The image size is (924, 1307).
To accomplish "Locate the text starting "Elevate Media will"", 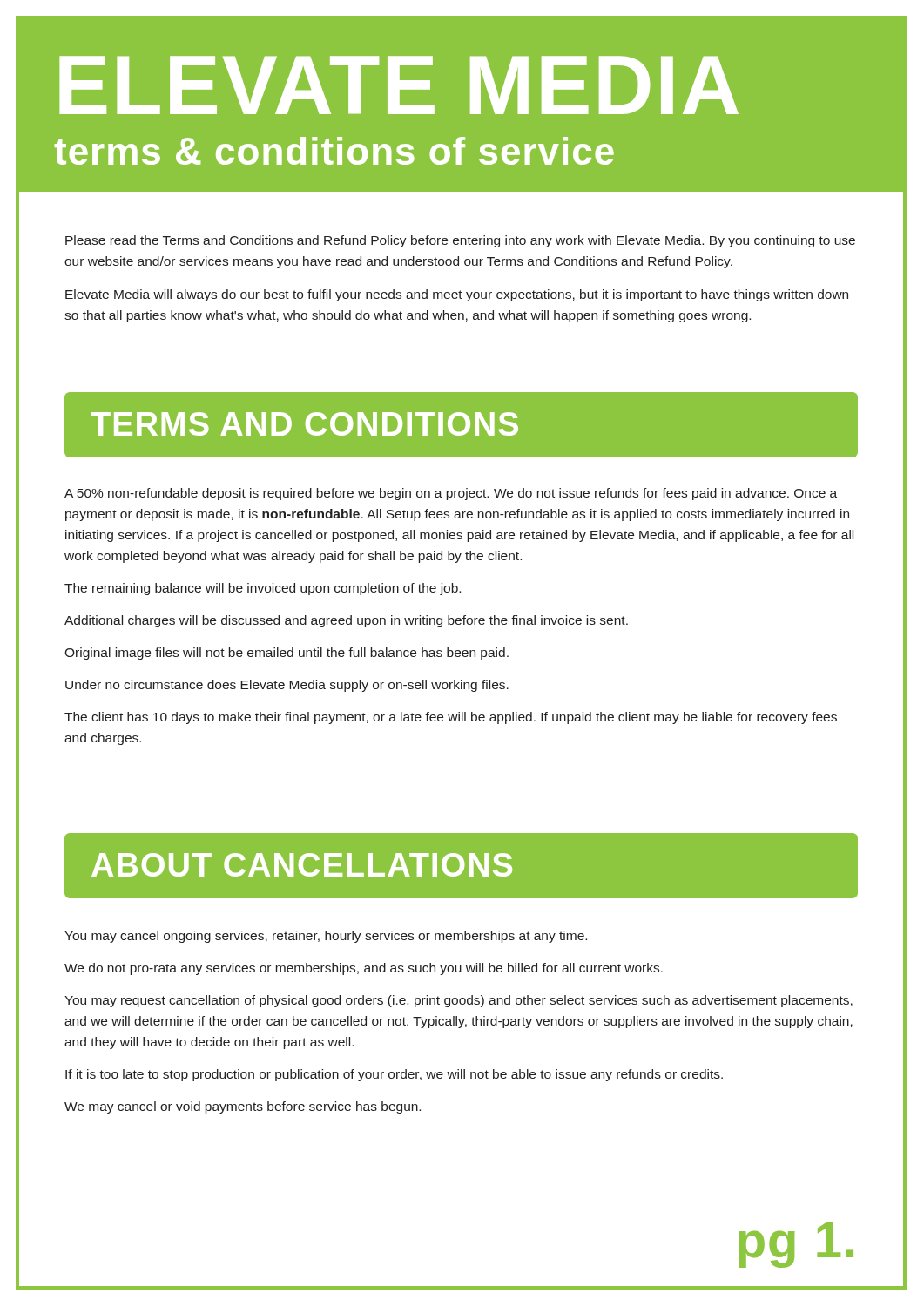I will 461,305.
